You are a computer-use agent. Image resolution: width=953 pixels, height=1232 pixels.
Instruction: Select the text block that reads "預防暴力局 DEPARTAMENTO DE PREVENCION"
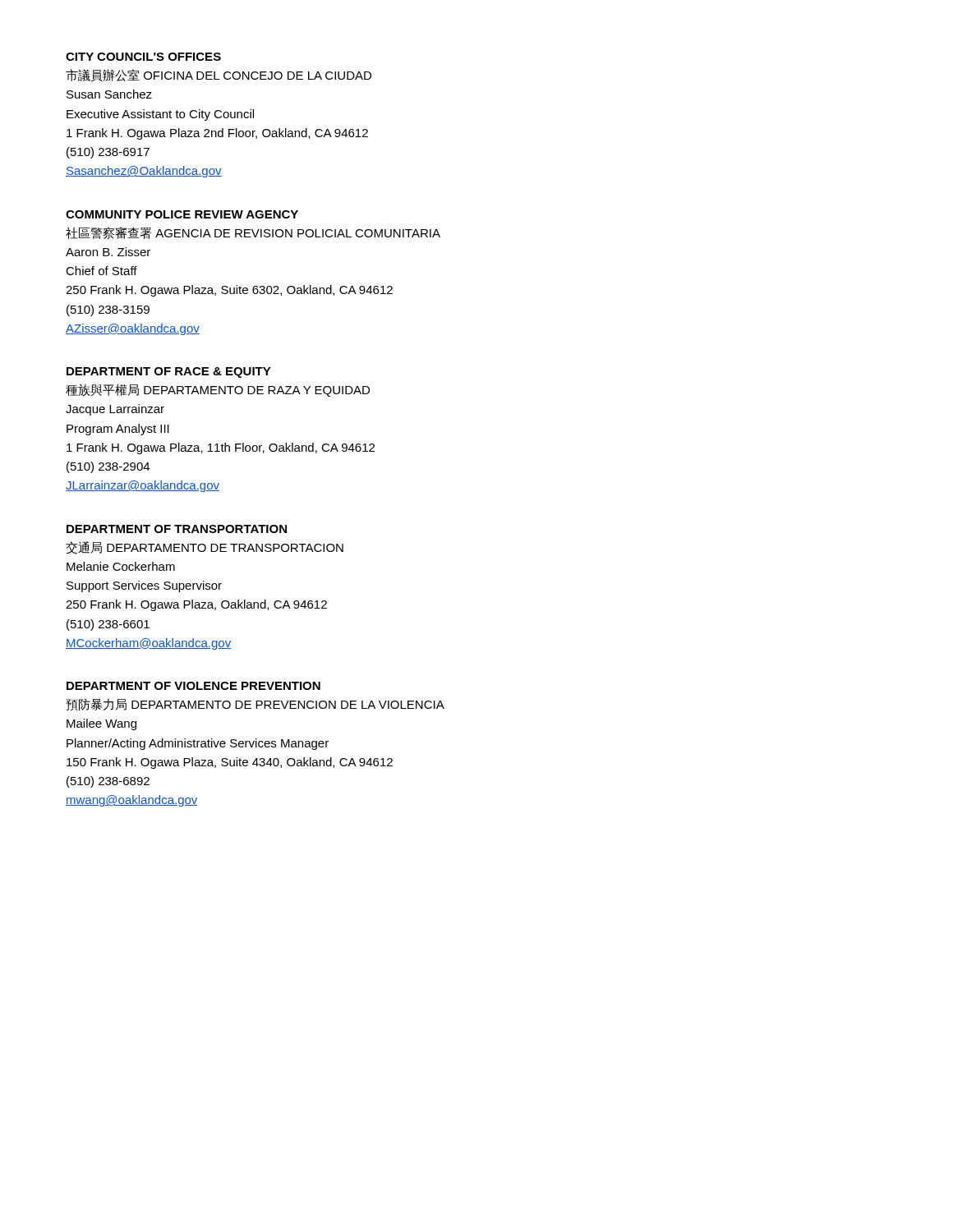(x=255, y=752)
